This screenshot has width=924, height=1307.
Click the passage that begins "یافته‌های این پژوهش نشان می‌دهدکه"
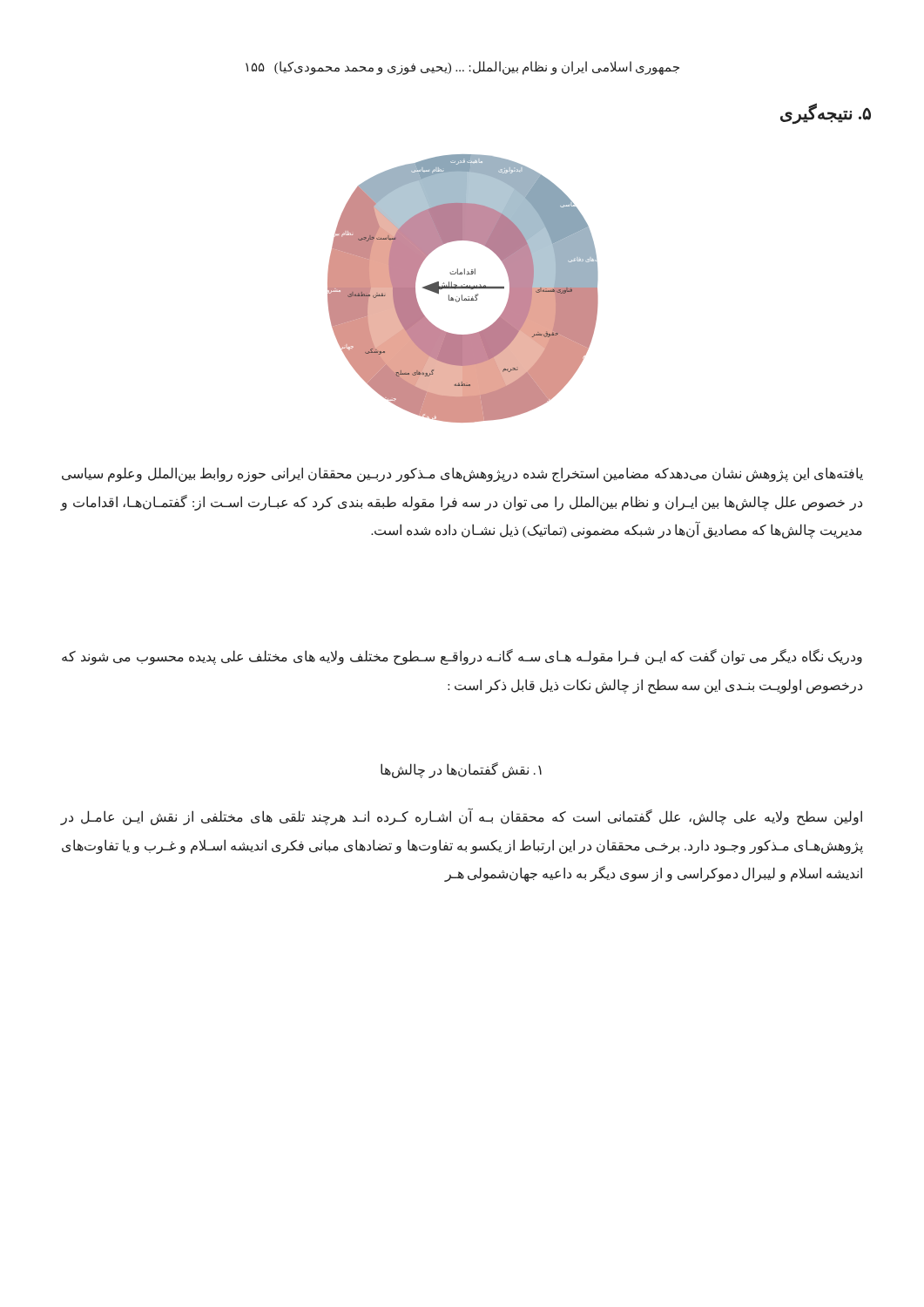pos(462,502)
